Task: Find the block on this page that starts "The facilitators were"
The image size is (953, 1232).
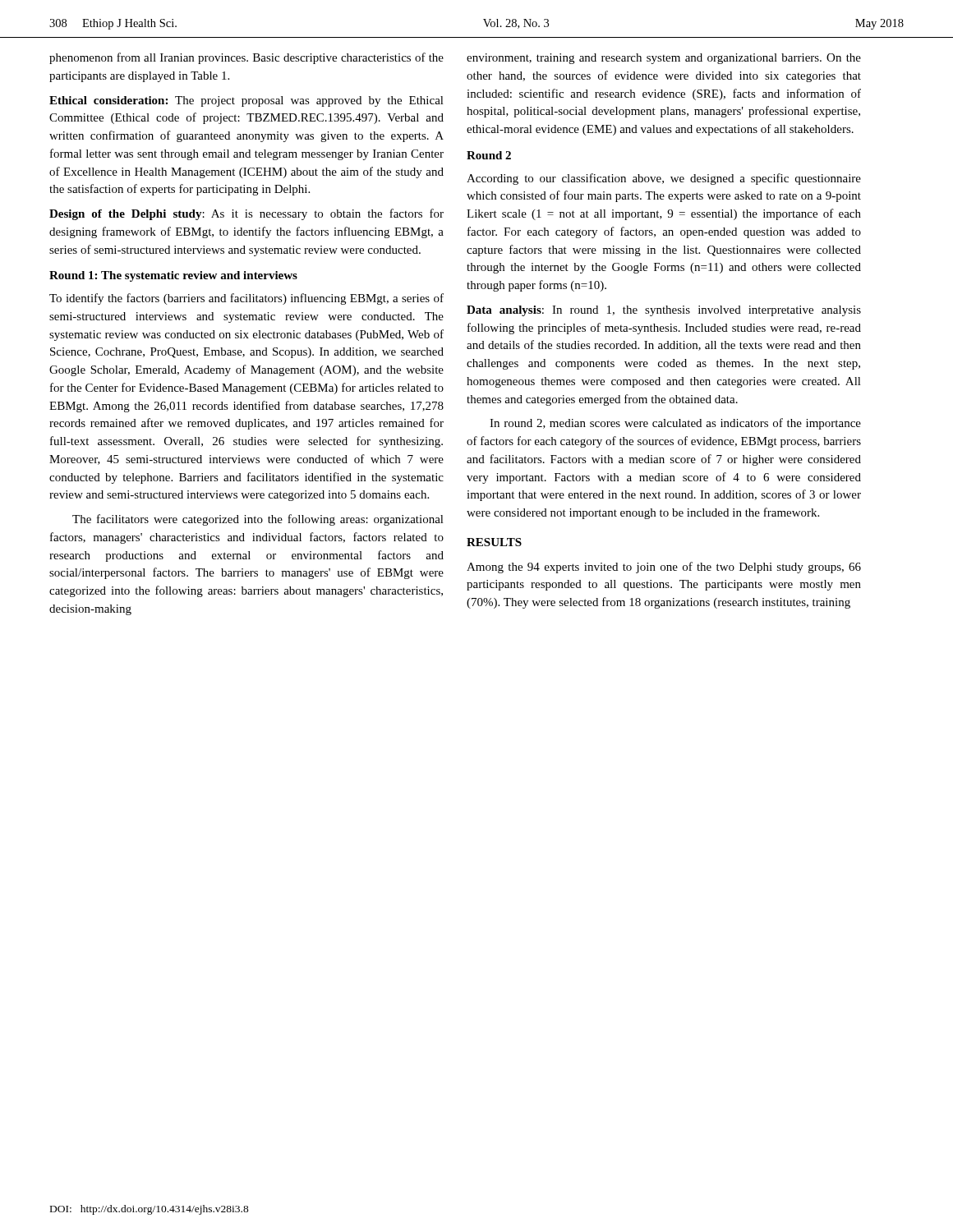Action: pyautogui.click(x=246, y=565)
